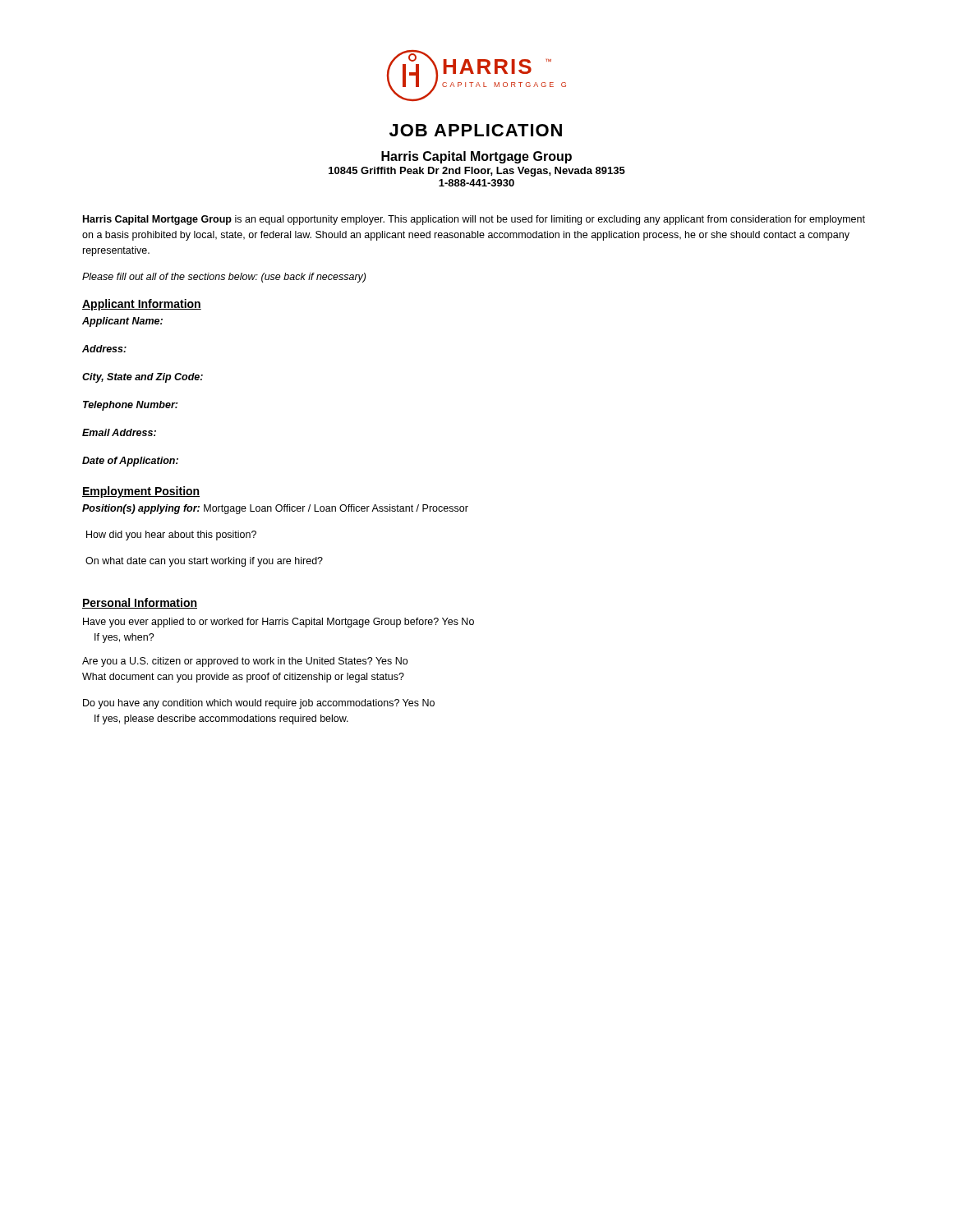Click where it says "Personal Information"
This screenshot has width=953, height=1232.
[140, 603]
